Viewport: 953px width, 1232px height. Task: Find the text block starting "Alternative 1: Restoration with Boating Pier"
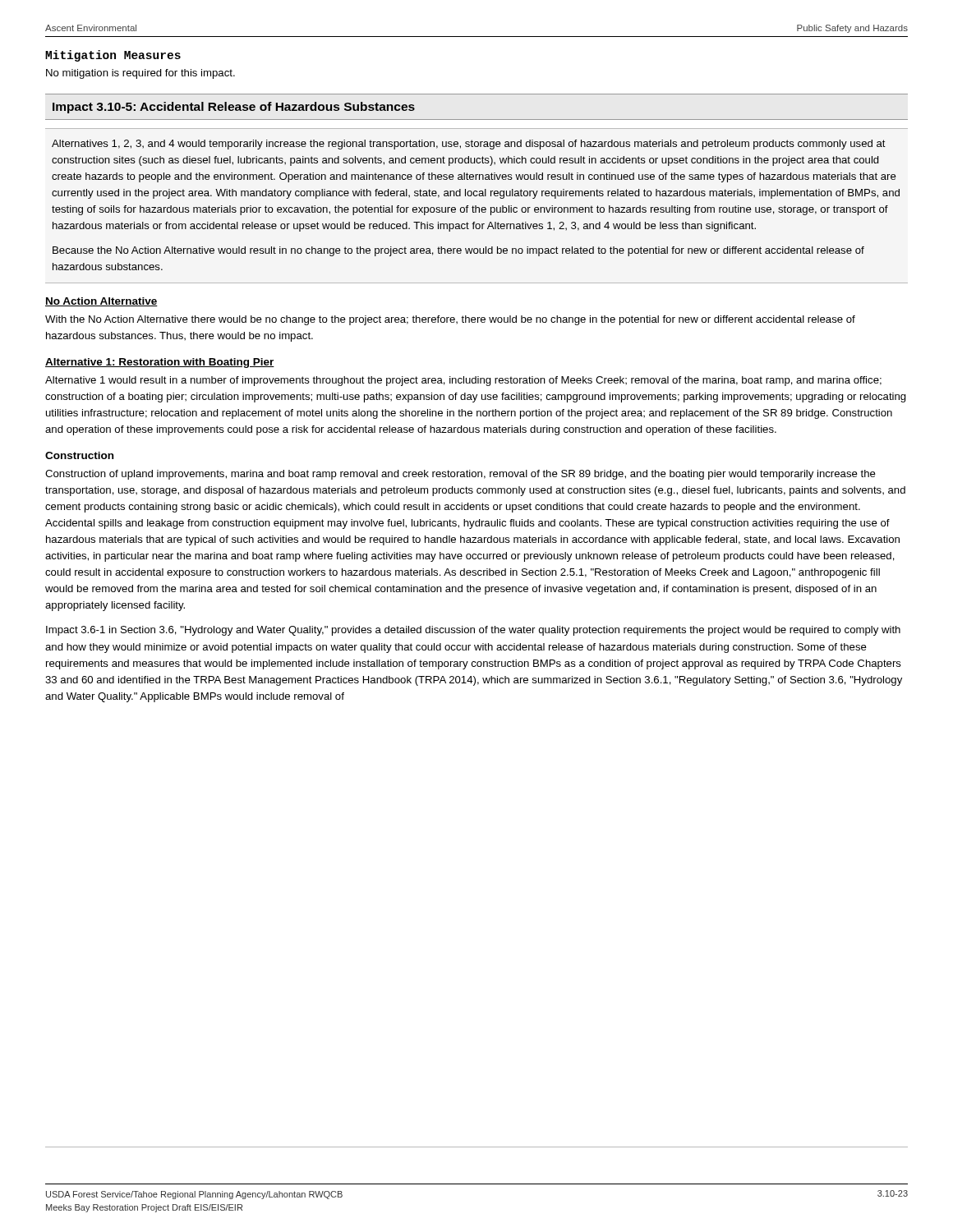(x=159, y=361)
